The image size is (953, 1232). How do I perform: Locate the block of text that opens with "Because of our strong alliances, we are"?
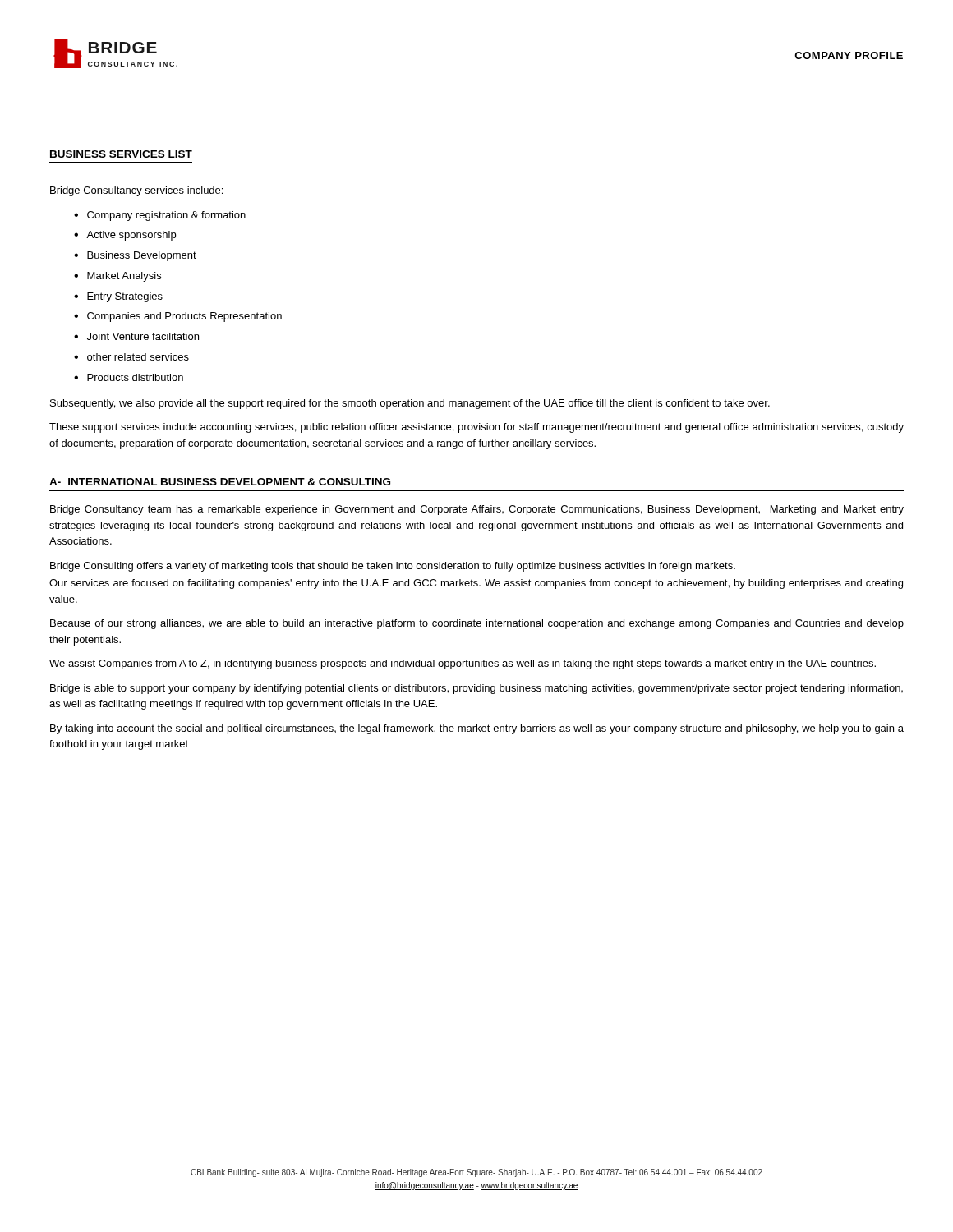tap(476, 631)
